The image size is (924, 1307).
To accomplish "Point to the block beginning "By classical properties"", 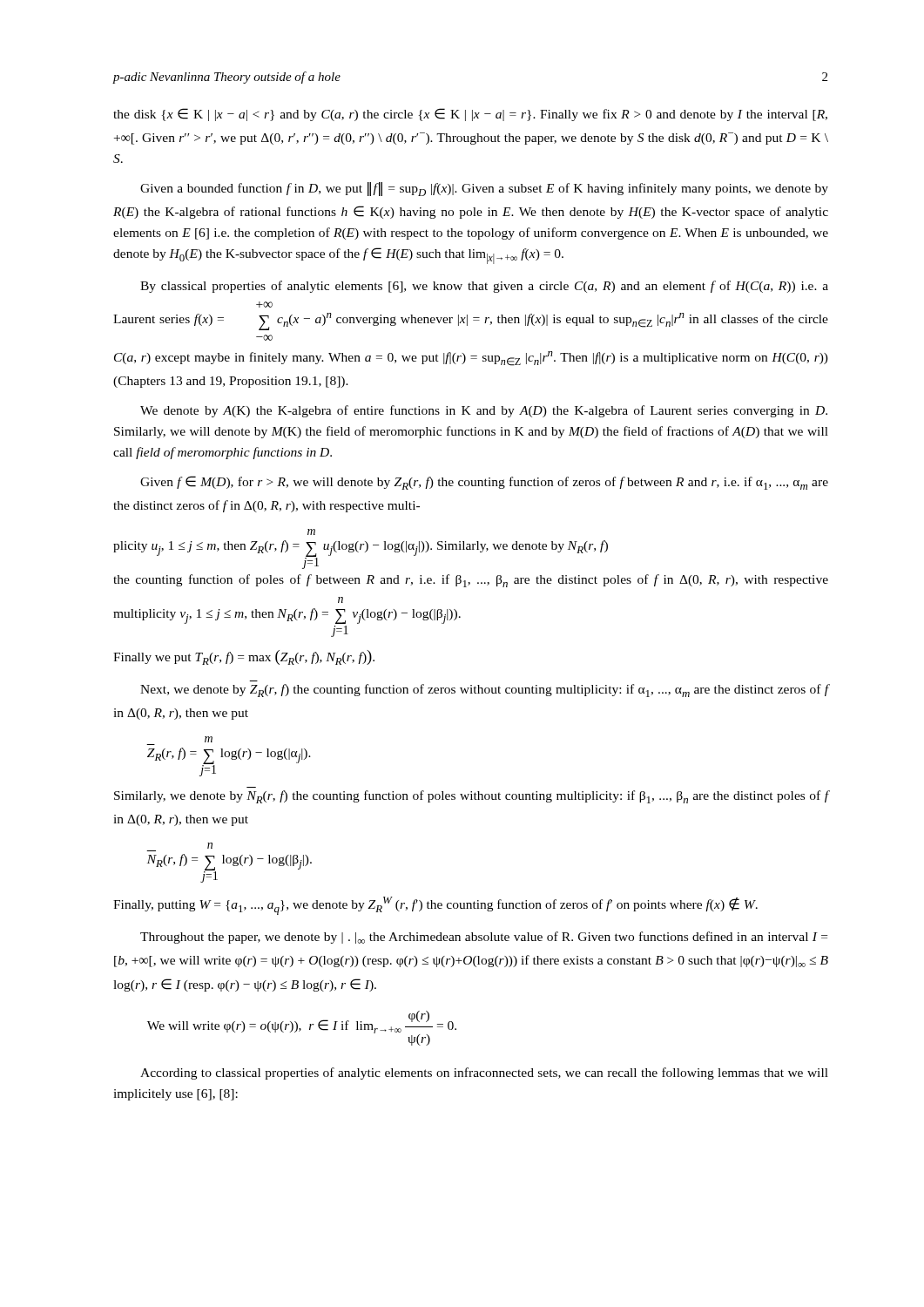I will point(471,333).
